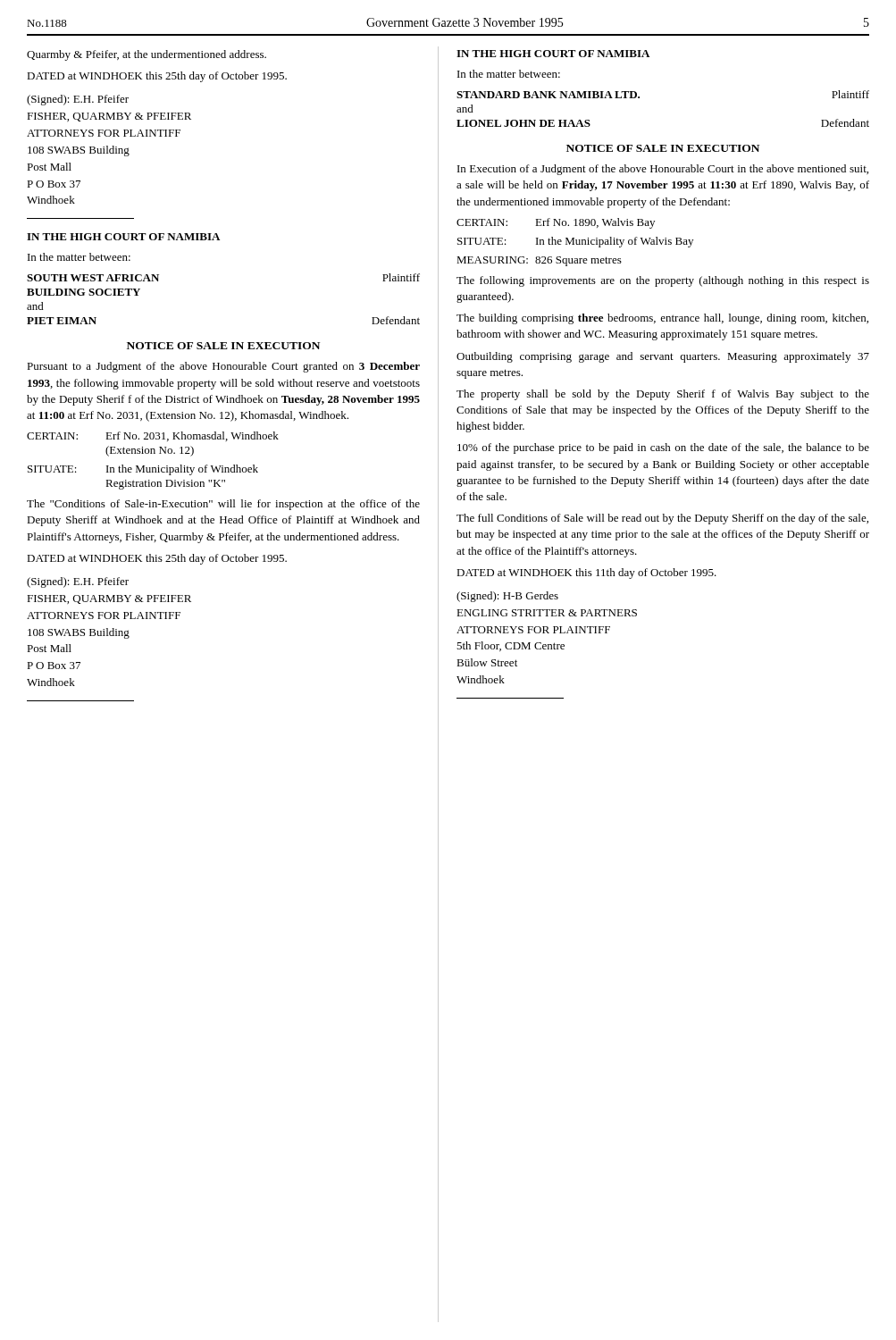The width and height of the screenshot is (896, 1340).
Task: Select the text that reads "MEASURING: 826 Square metres"
Action: [539, 261]
